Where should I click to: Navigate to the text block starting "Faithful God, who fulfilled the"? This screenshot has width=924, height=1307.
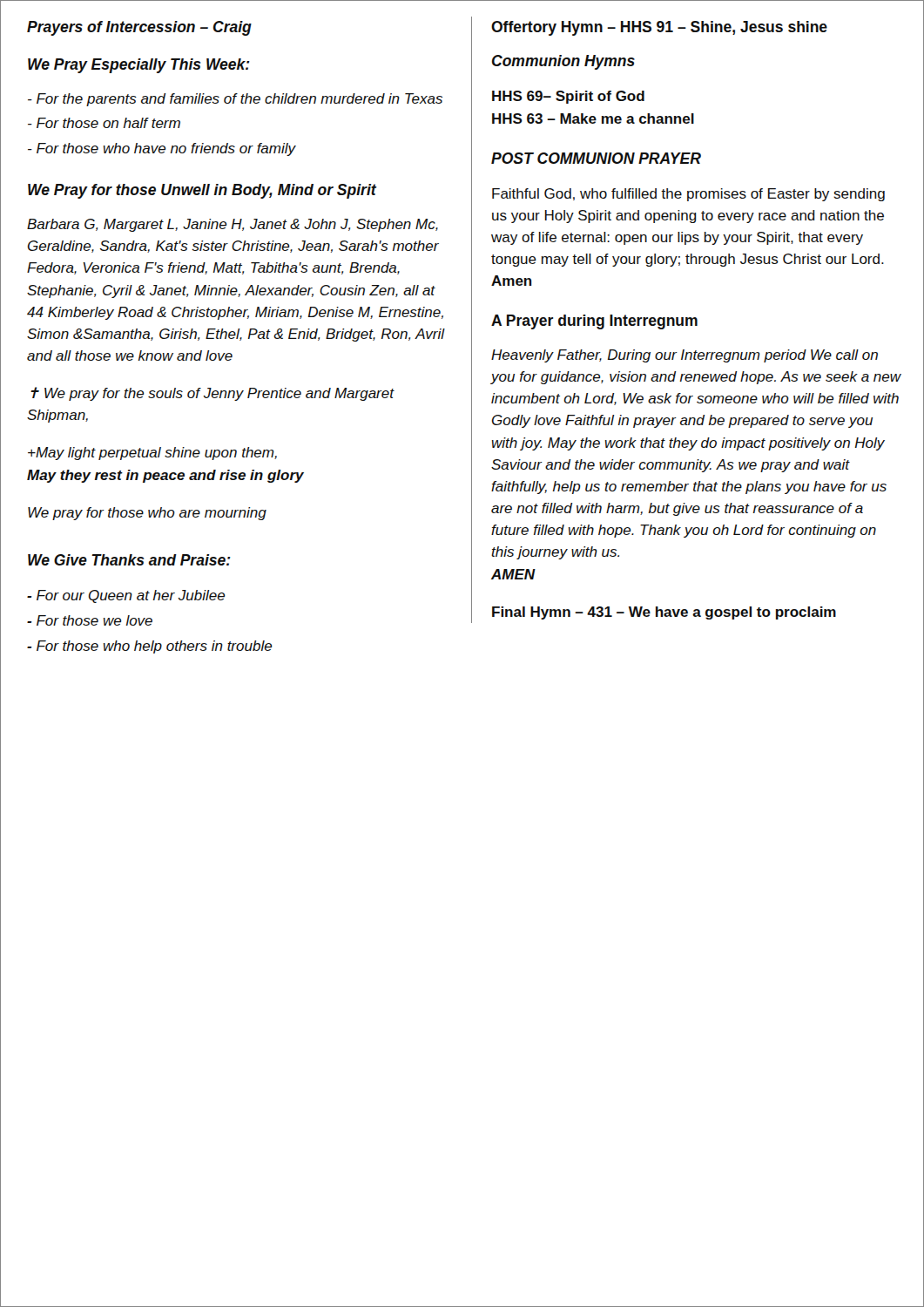click(688, 238)
